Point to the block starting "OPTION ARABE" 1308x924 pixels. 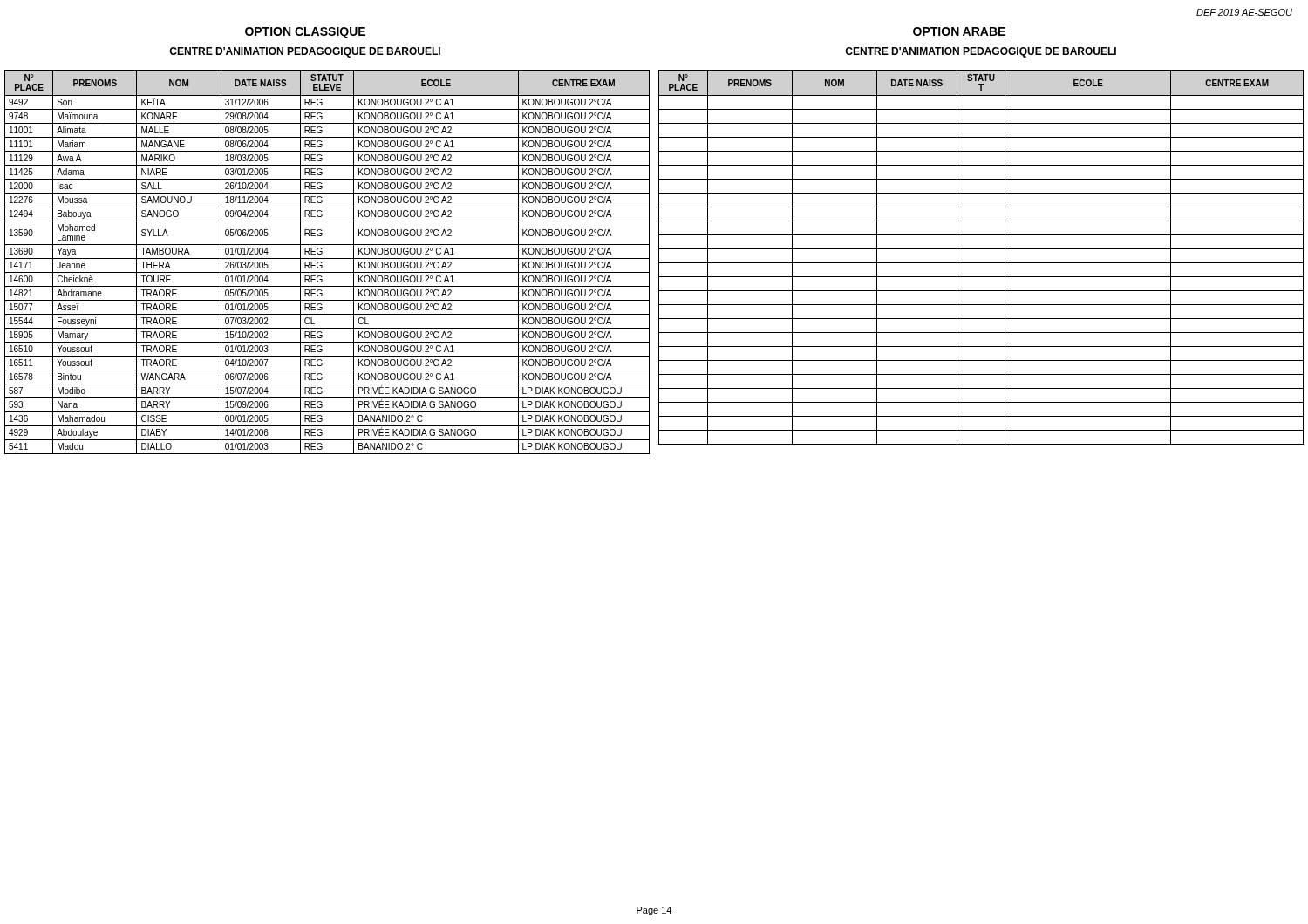(x=959, y=31)
